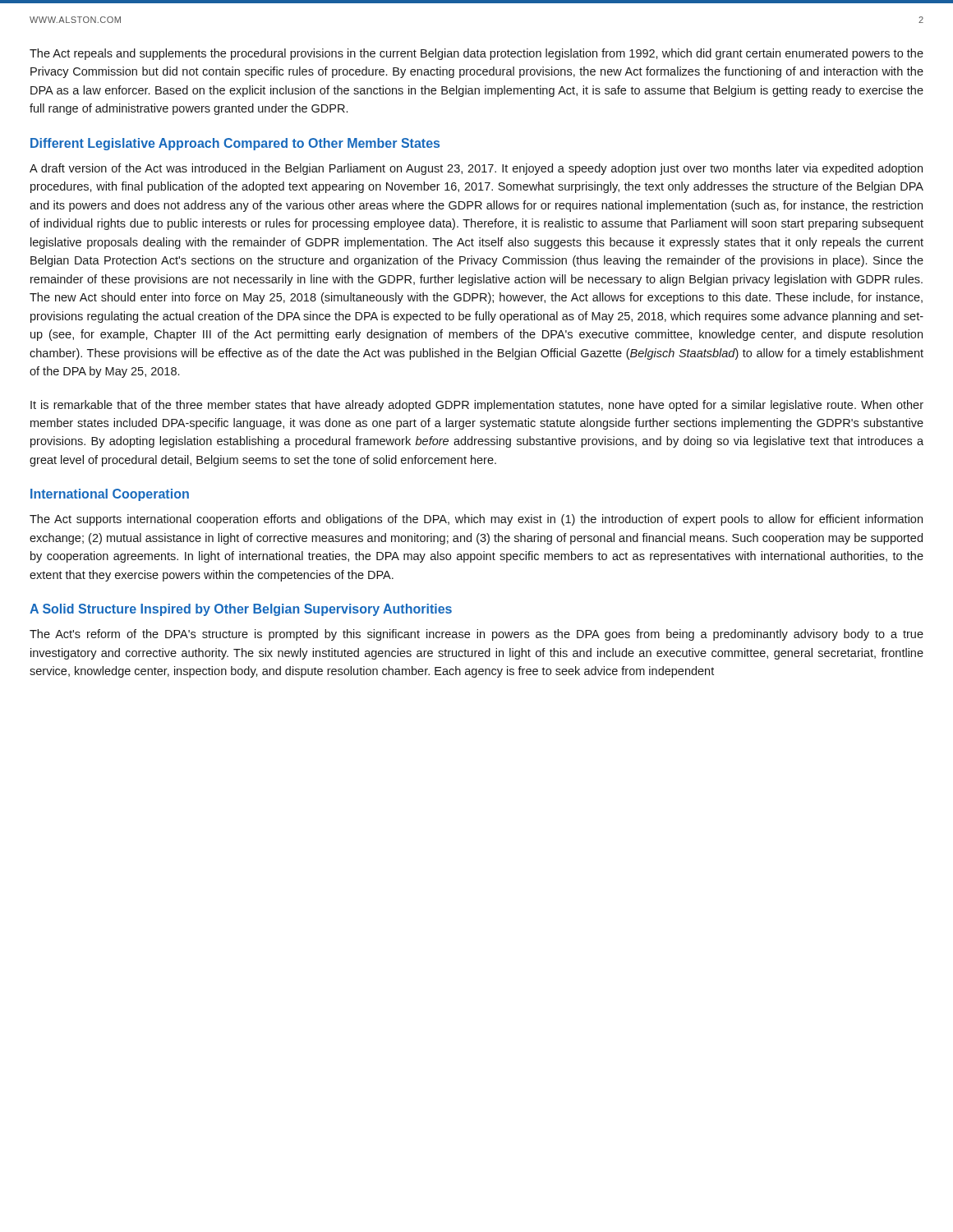The width and height of the screenshot is (953, 1232).
Task: Find the section header that says "A Solid Structure Inspired"
Action: point(241,609)
